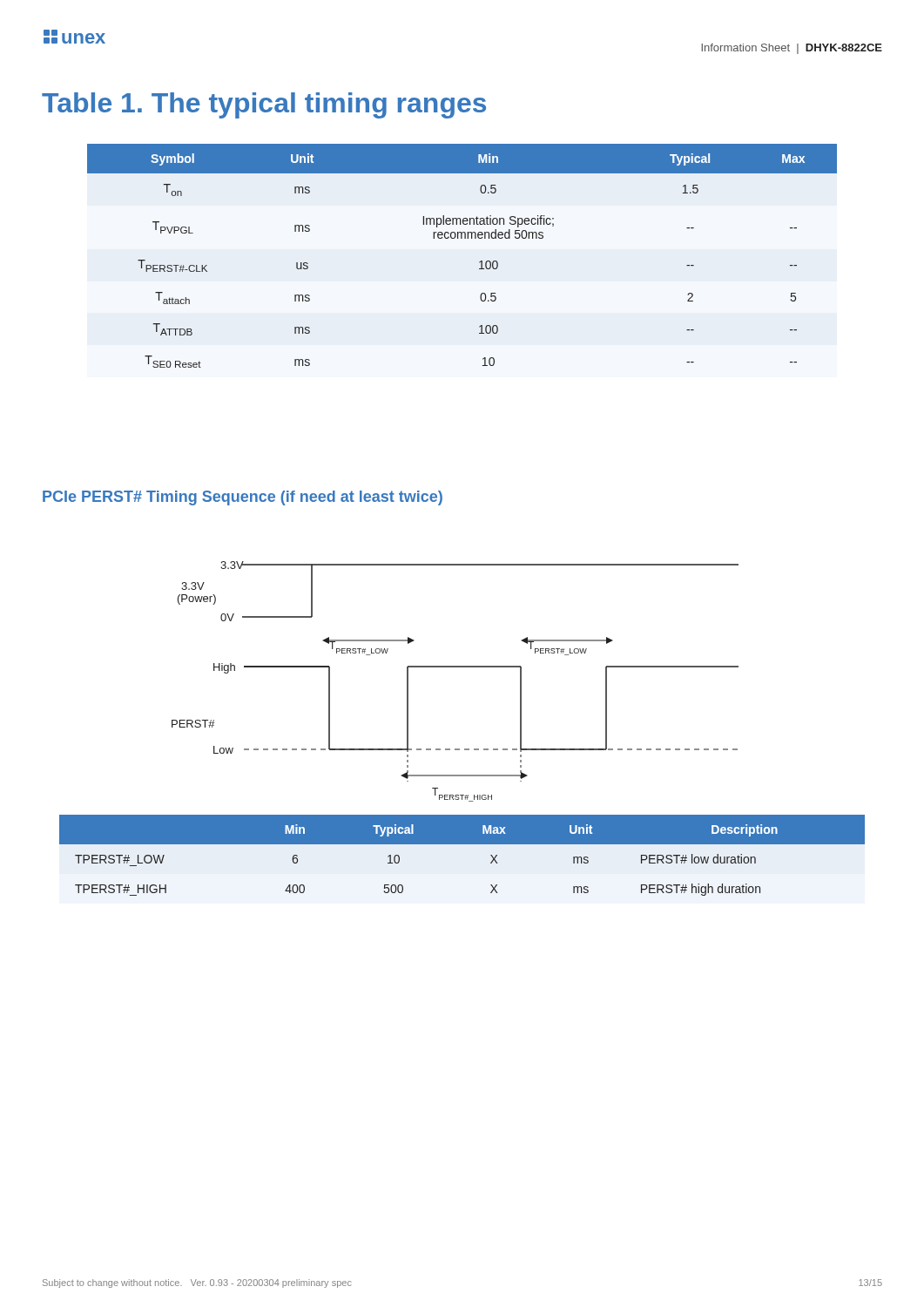Locate a schematic
Viewport: 924px width, 1307px height.
pos(462,668)
